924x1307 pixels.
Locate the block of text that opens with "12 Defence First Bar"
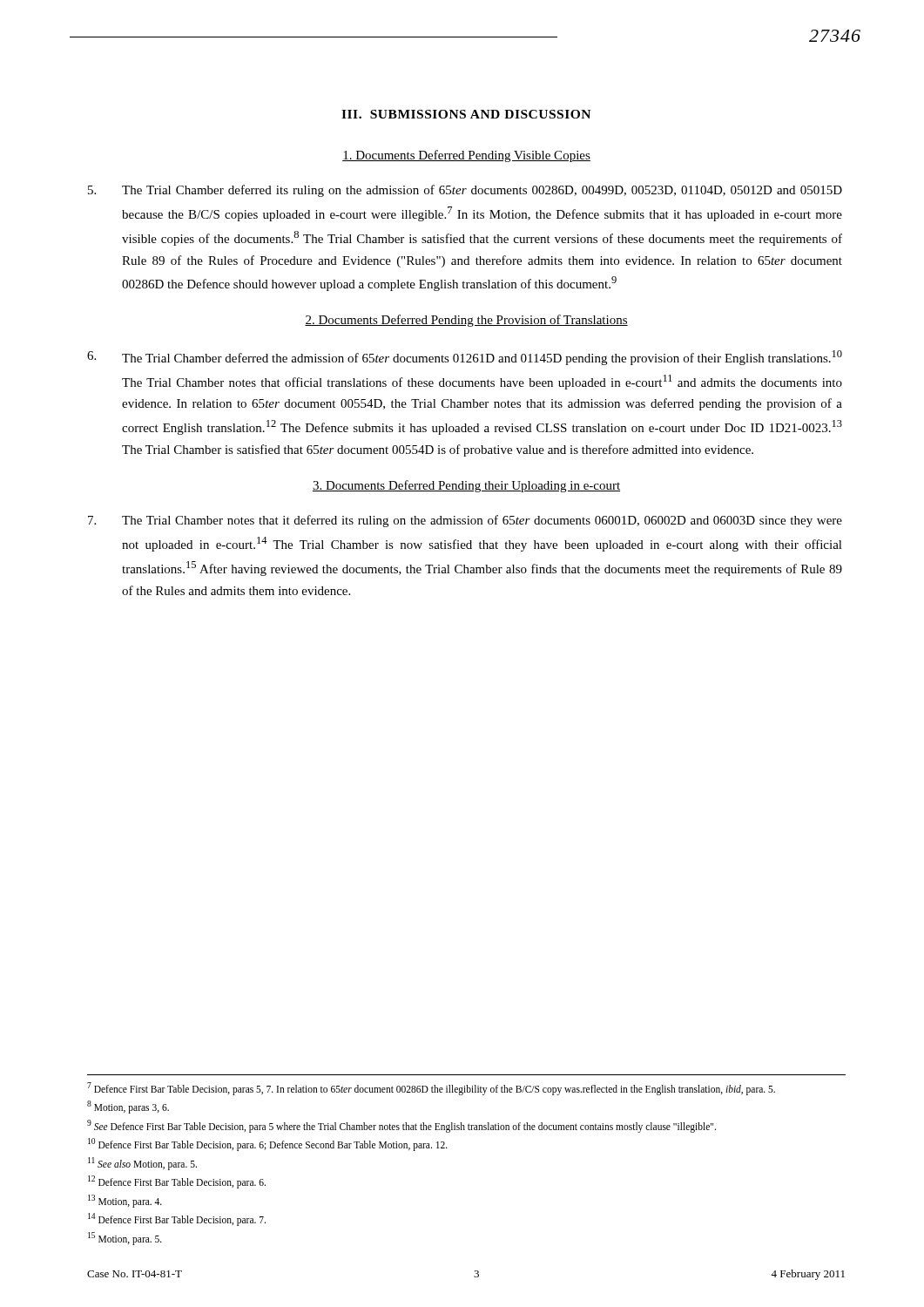coord(177,1181)
